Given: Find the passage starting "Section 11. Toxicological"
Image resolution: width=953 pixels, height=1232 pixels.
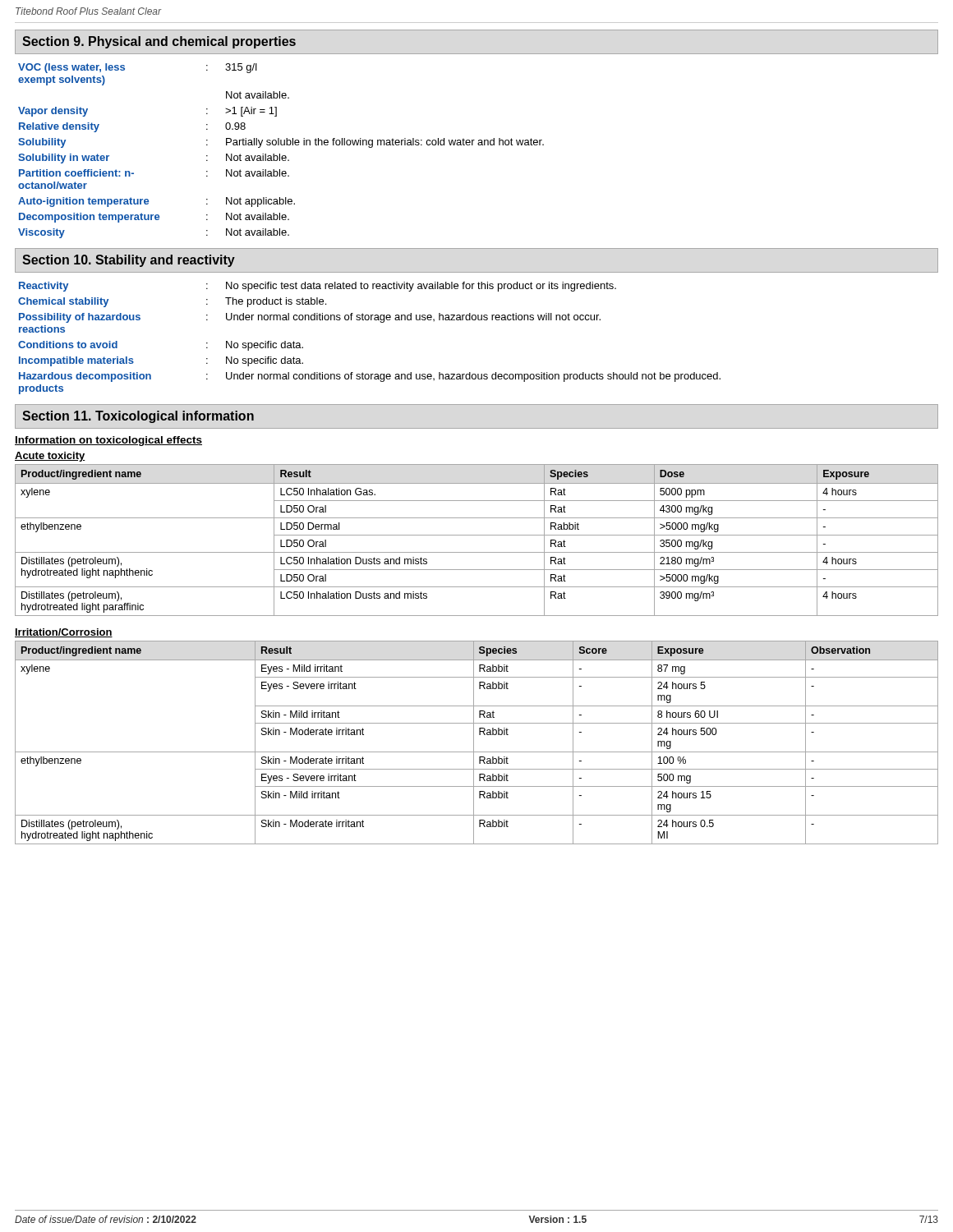Looking at the screenshot, I should pos(138,416).
